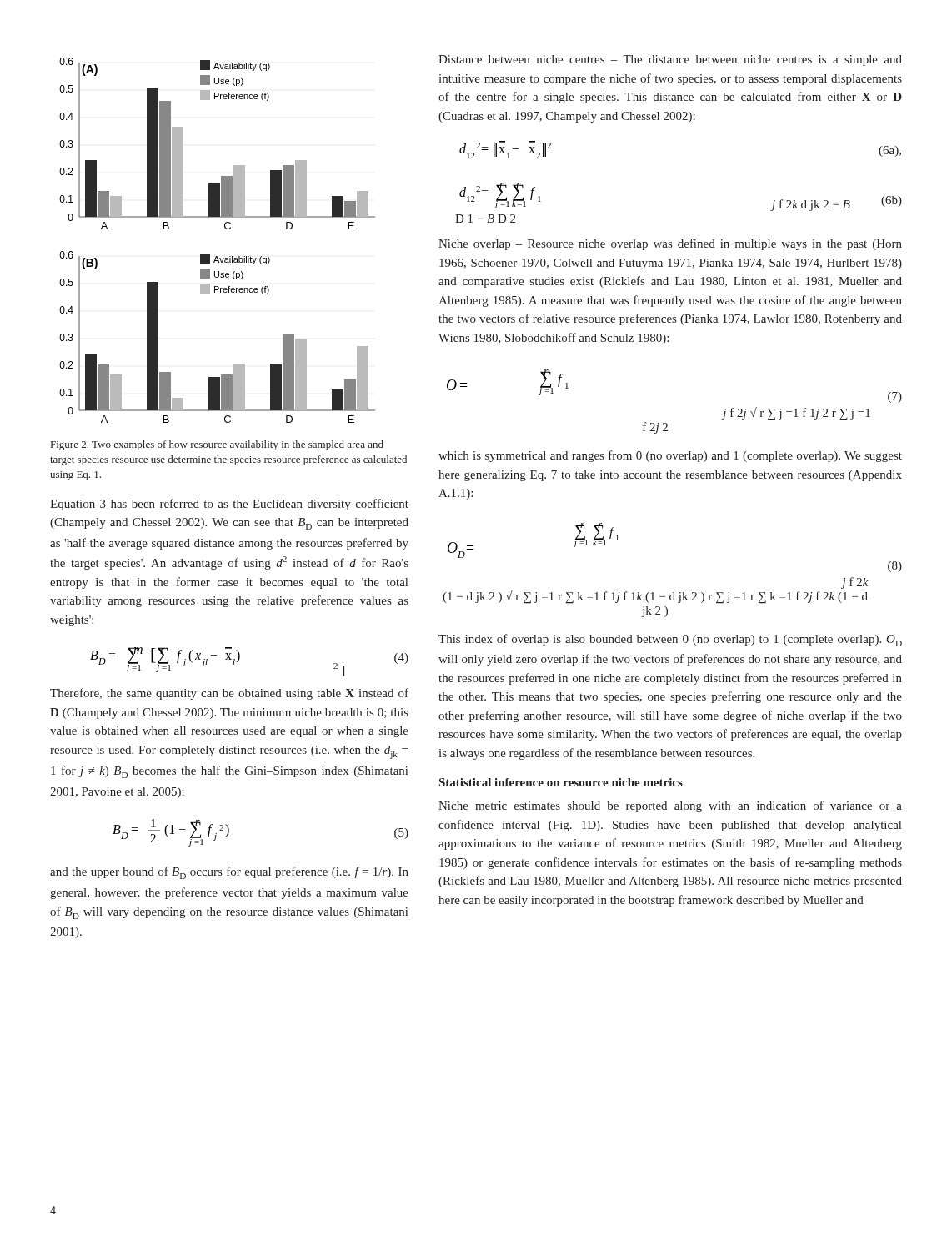The image size is (952, 1251).
Task: Locate the text block starting "Distance between niche centres – The"
Action: click(x=670, y=87)
